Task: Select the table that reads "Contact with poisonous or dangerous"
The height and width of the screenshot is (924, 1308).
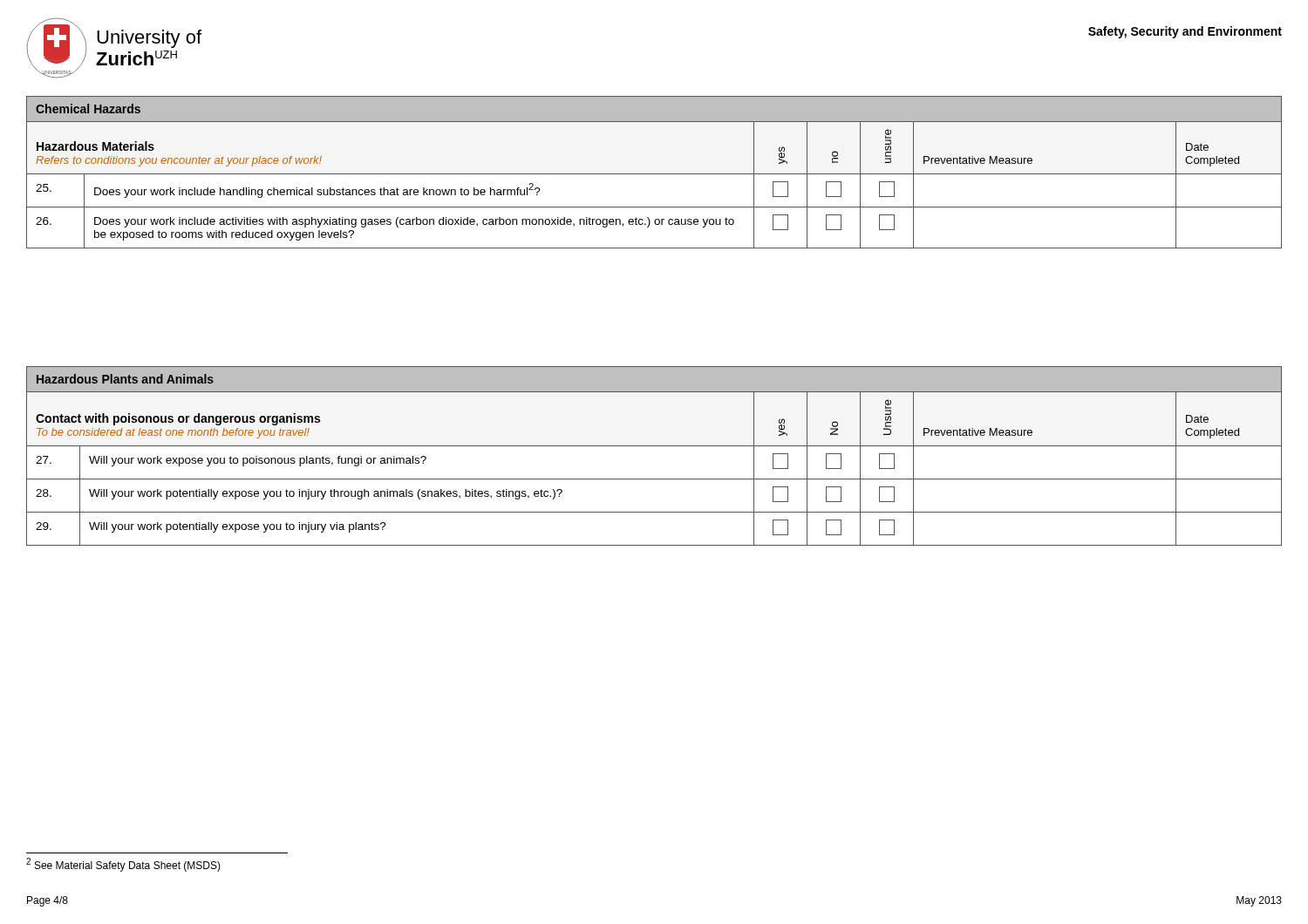Action: point(654,456)
